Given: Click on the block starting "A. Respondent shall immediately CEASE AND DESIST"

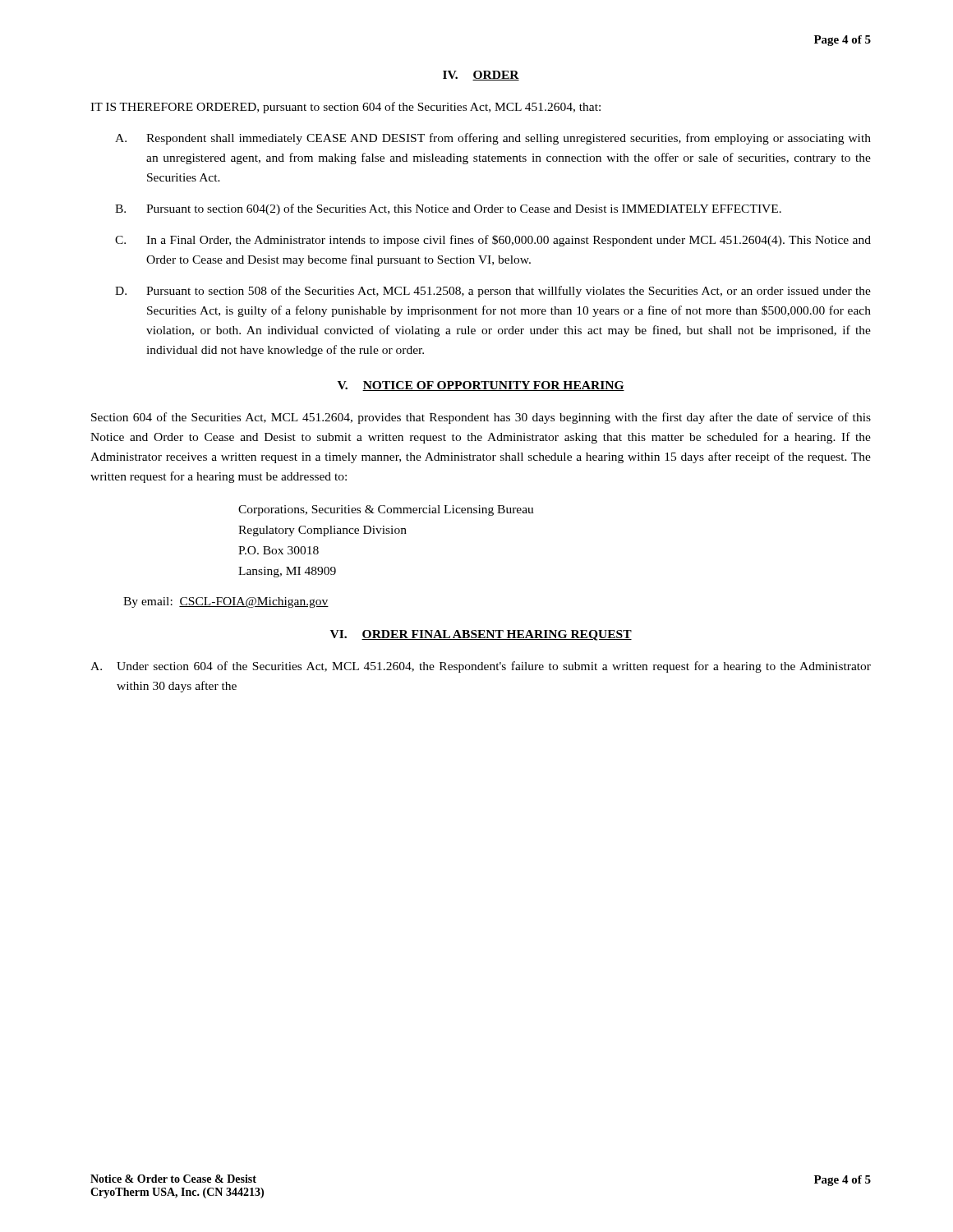Looking at the screenshot, I should [x=493, y=158].
